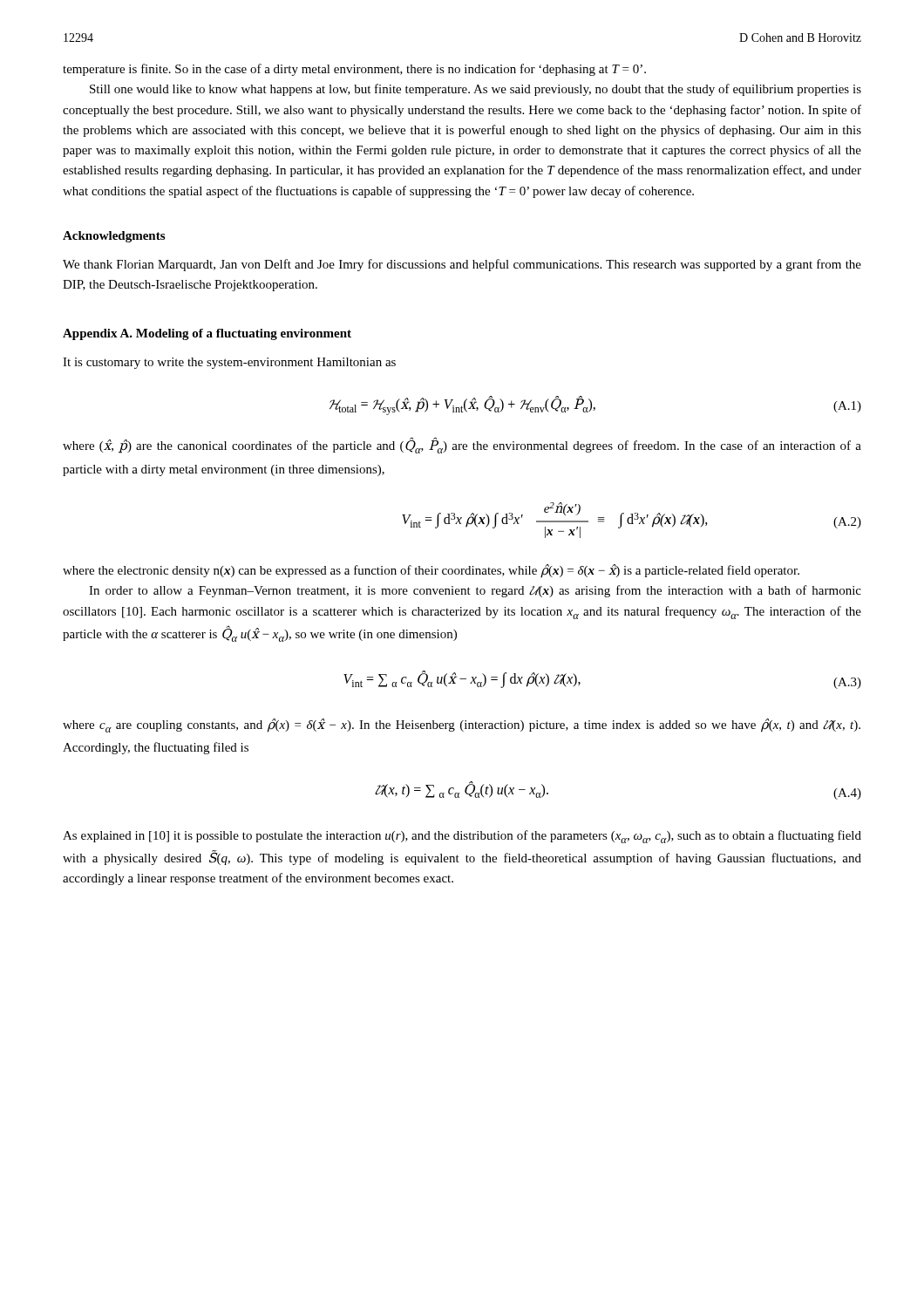Find the section header containing "Appendix A. Modeling of"
Viewport: 924px width, 1308px height.
coord(207,333)
